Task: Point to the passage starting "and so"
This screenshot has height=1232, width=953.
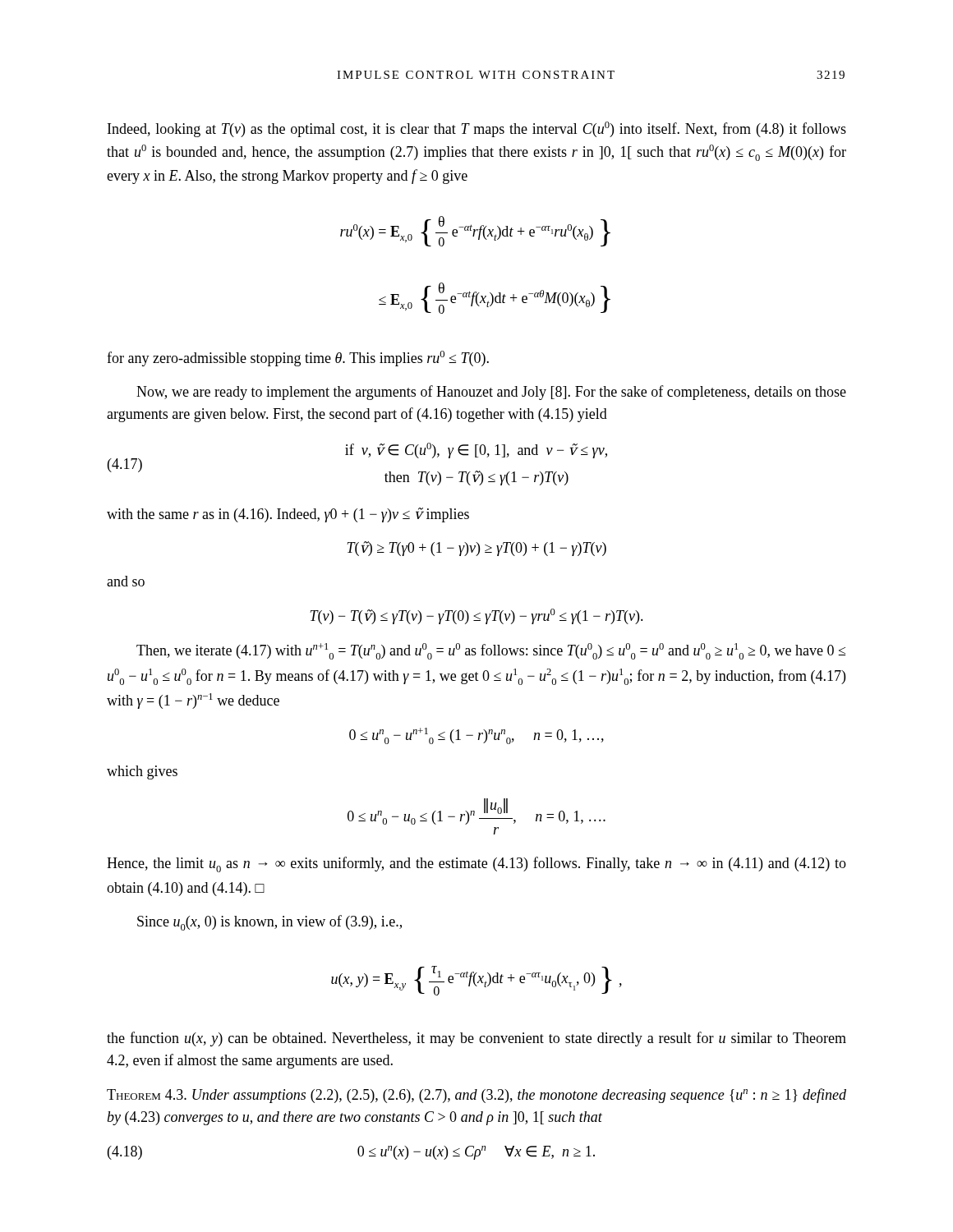Action: click(x=126, y=581)
